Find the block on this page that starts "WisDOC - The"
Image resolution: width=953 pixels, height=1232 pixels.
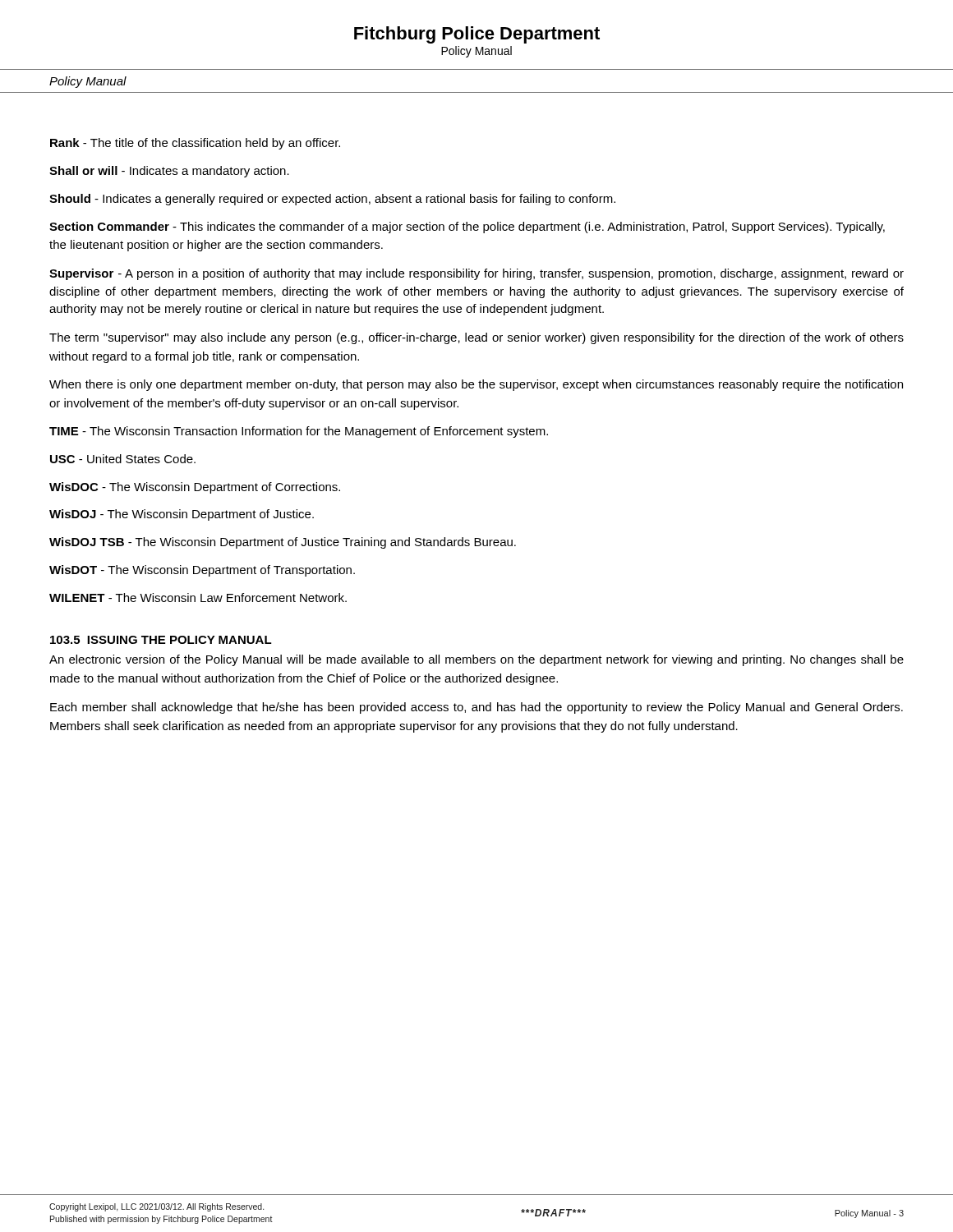click(195, 486)
